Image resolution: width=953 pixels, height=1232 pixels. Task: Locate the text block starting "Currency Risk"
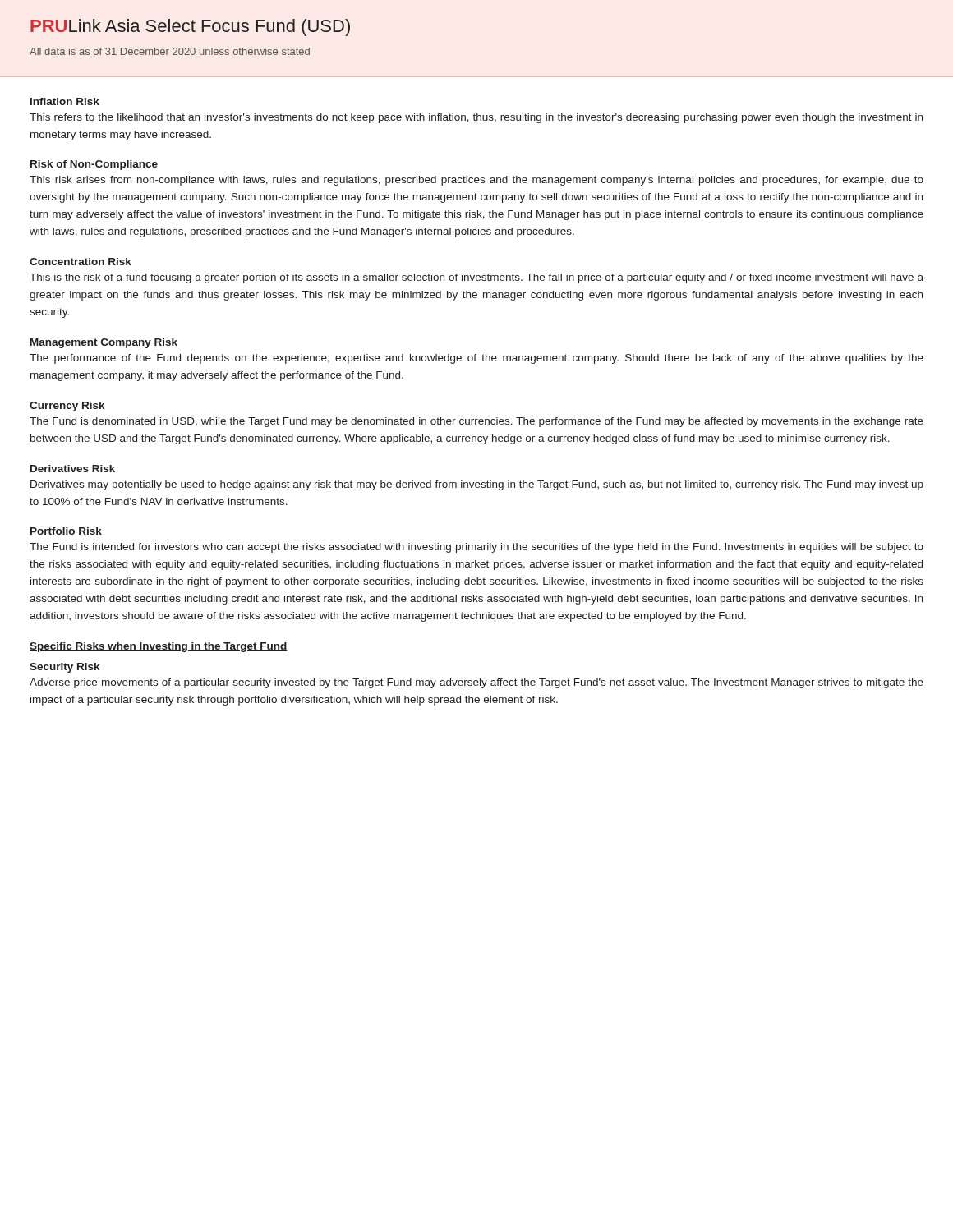click(x=67, y=405)
